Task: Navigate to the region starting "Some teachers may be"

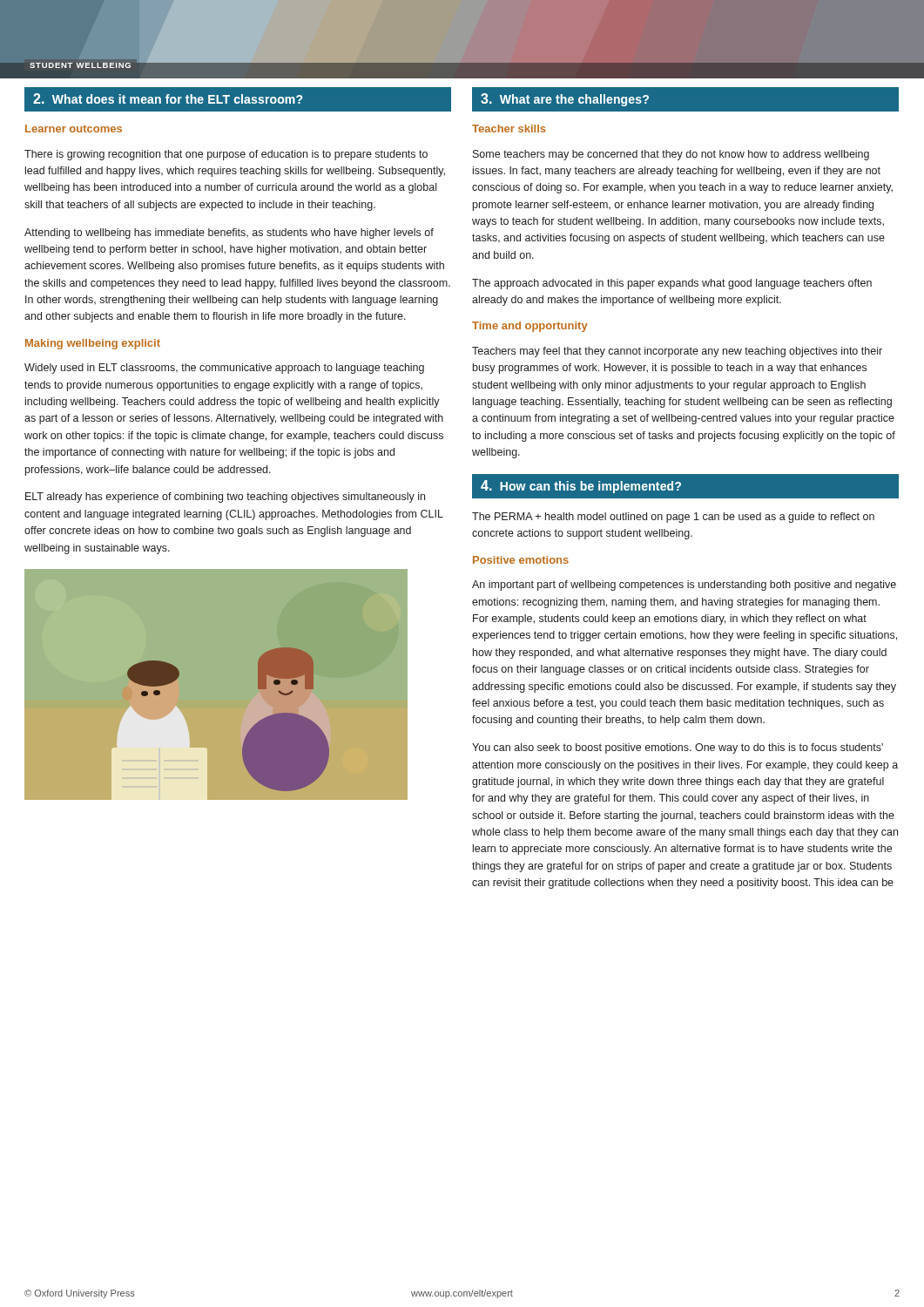Action: [x=685, y=205]
